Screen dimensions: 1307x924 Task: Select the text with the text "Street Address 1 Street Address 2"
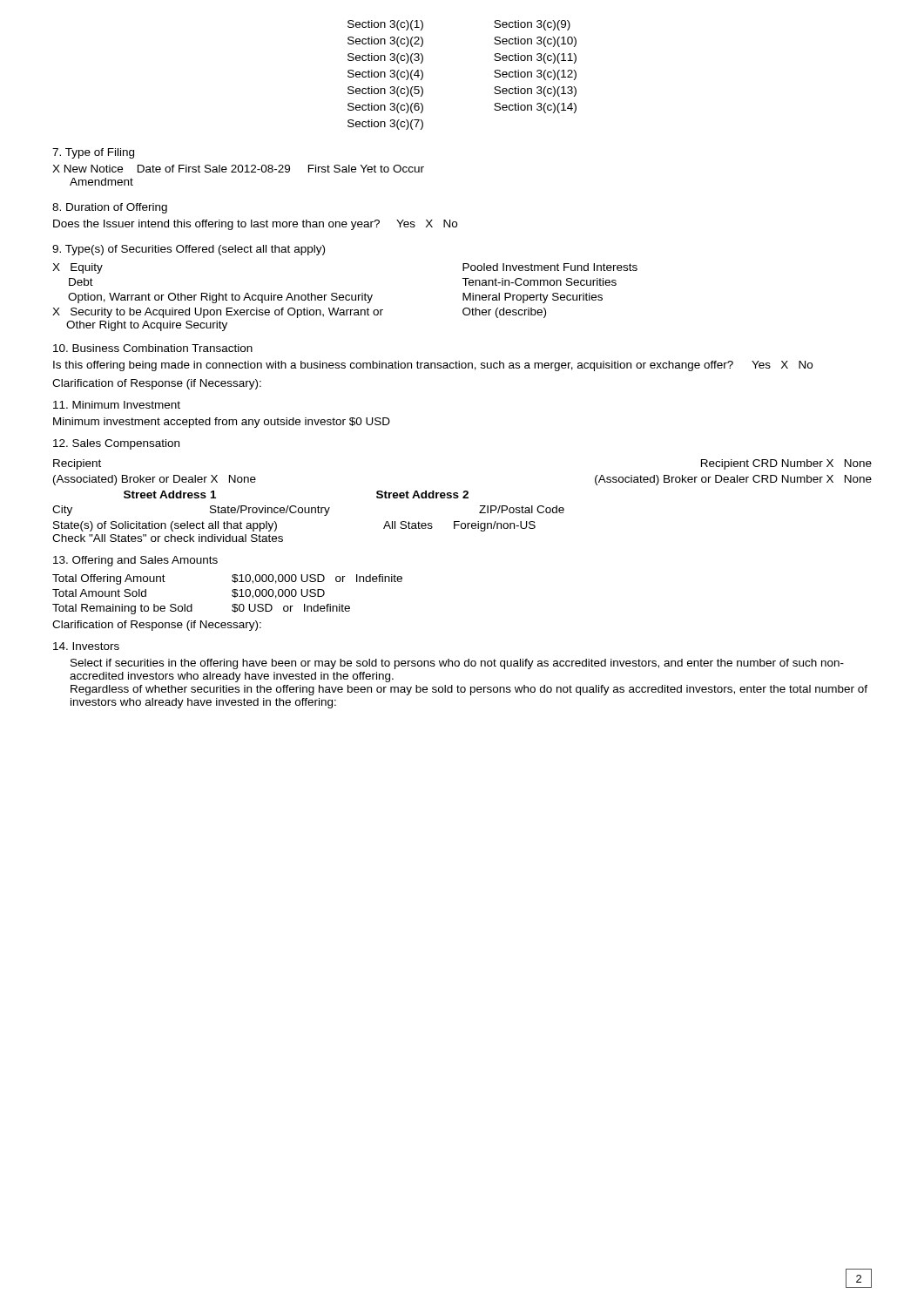click(x=166, y=494)
